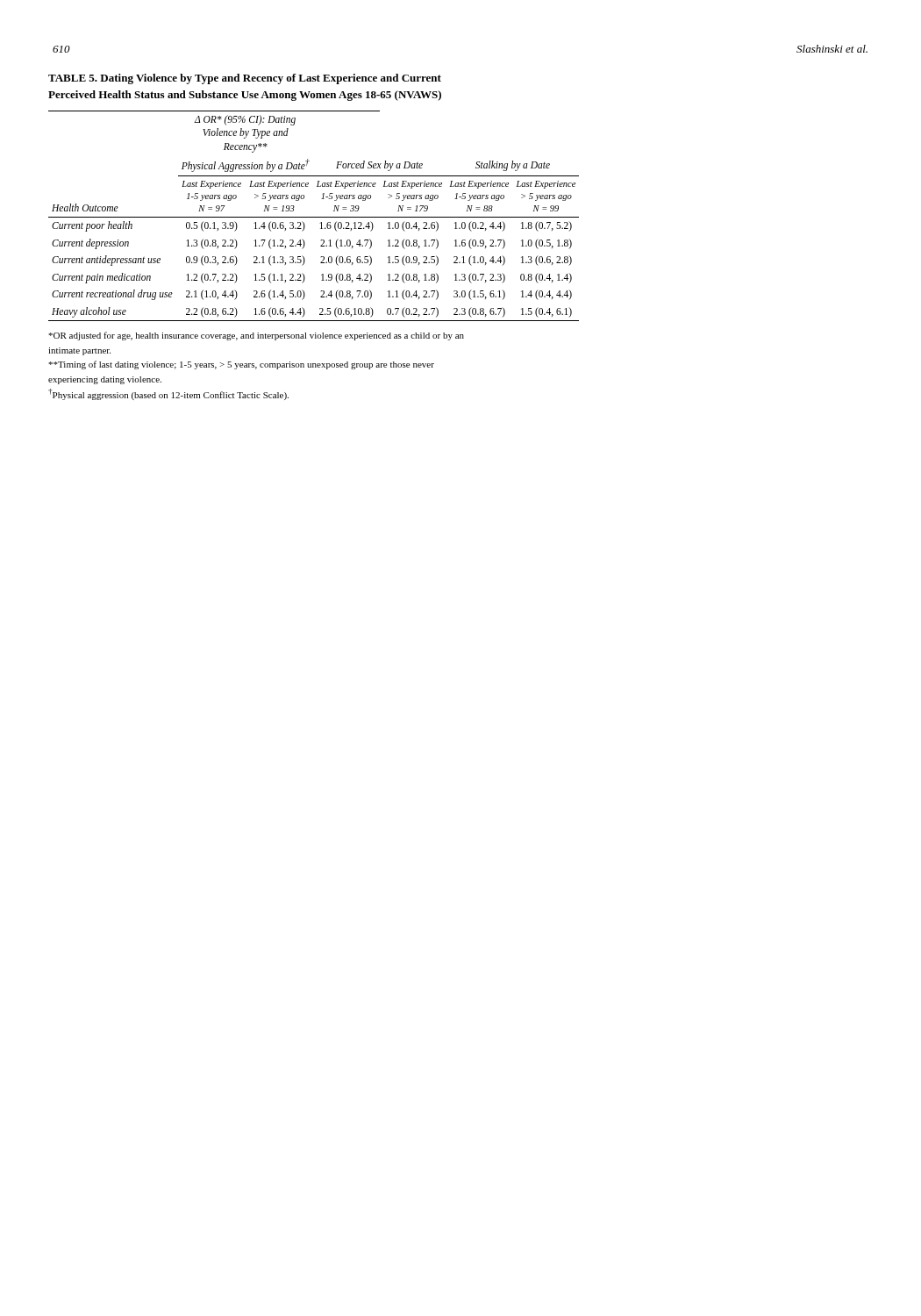Click on the table containing "2.1 (1.0, 4.4)"

[263, 216]
